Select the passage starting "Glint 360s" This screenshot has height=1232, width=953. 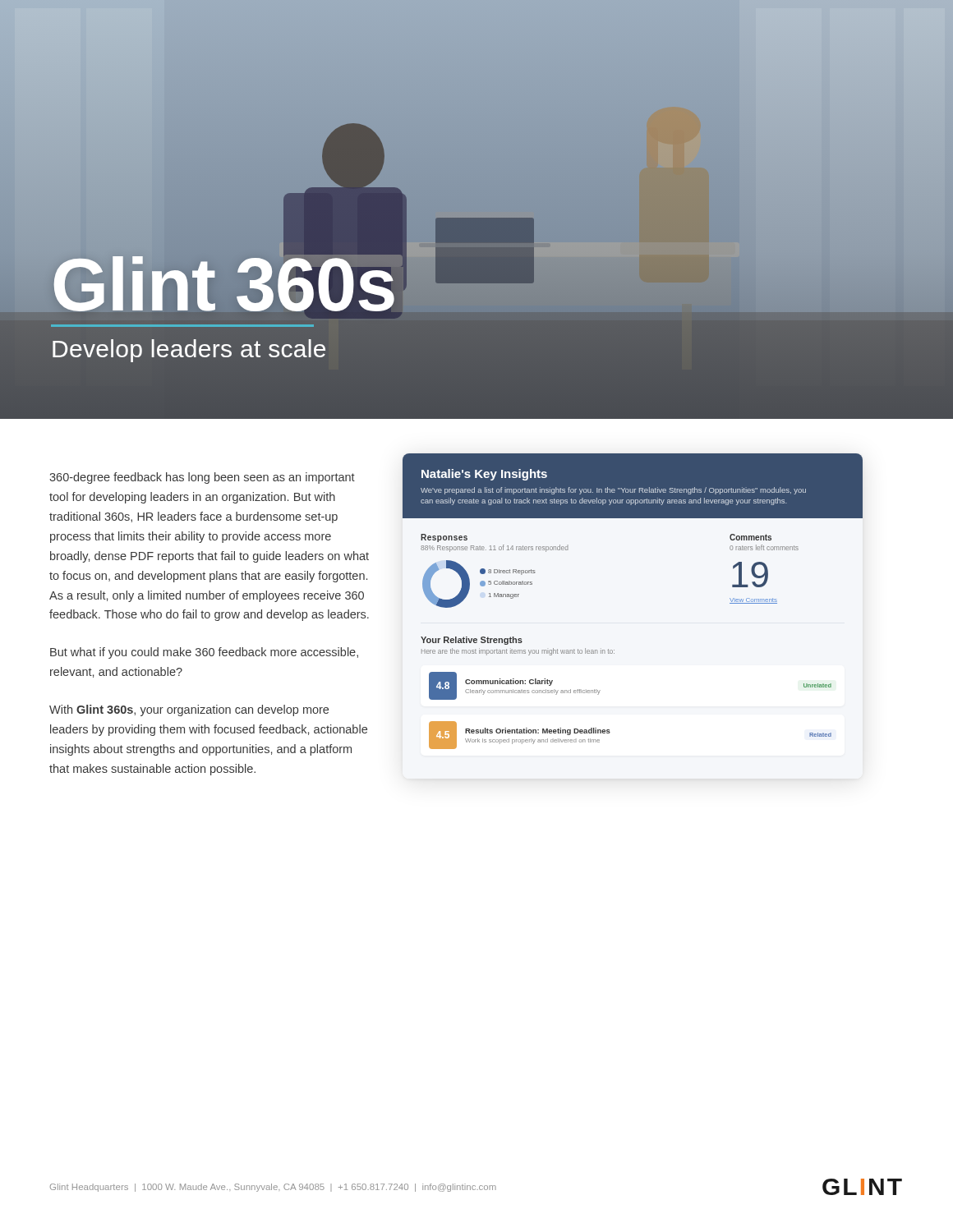[224, 285]
